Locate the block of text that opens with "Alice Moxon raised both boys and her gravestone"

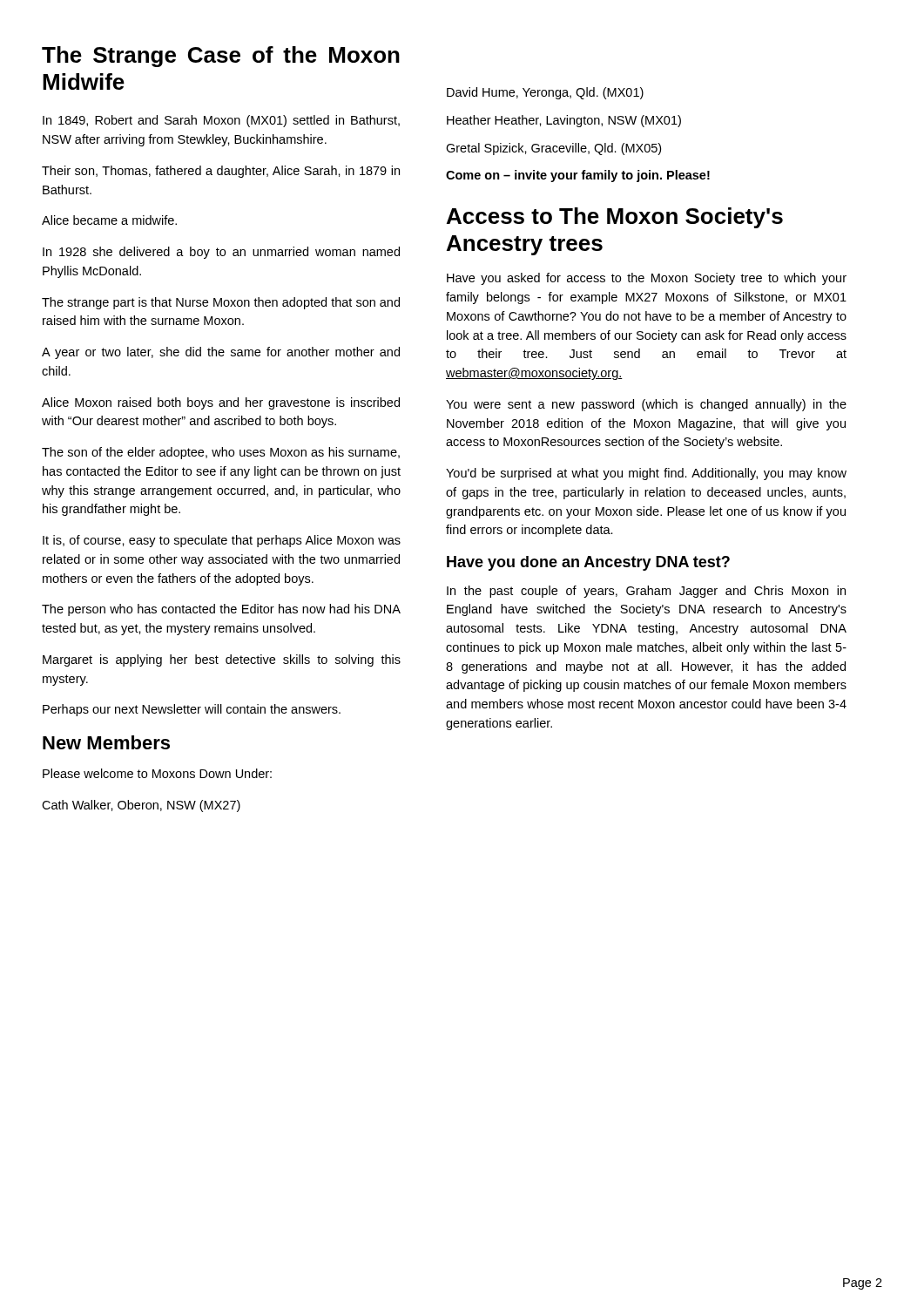coord(221,412)
